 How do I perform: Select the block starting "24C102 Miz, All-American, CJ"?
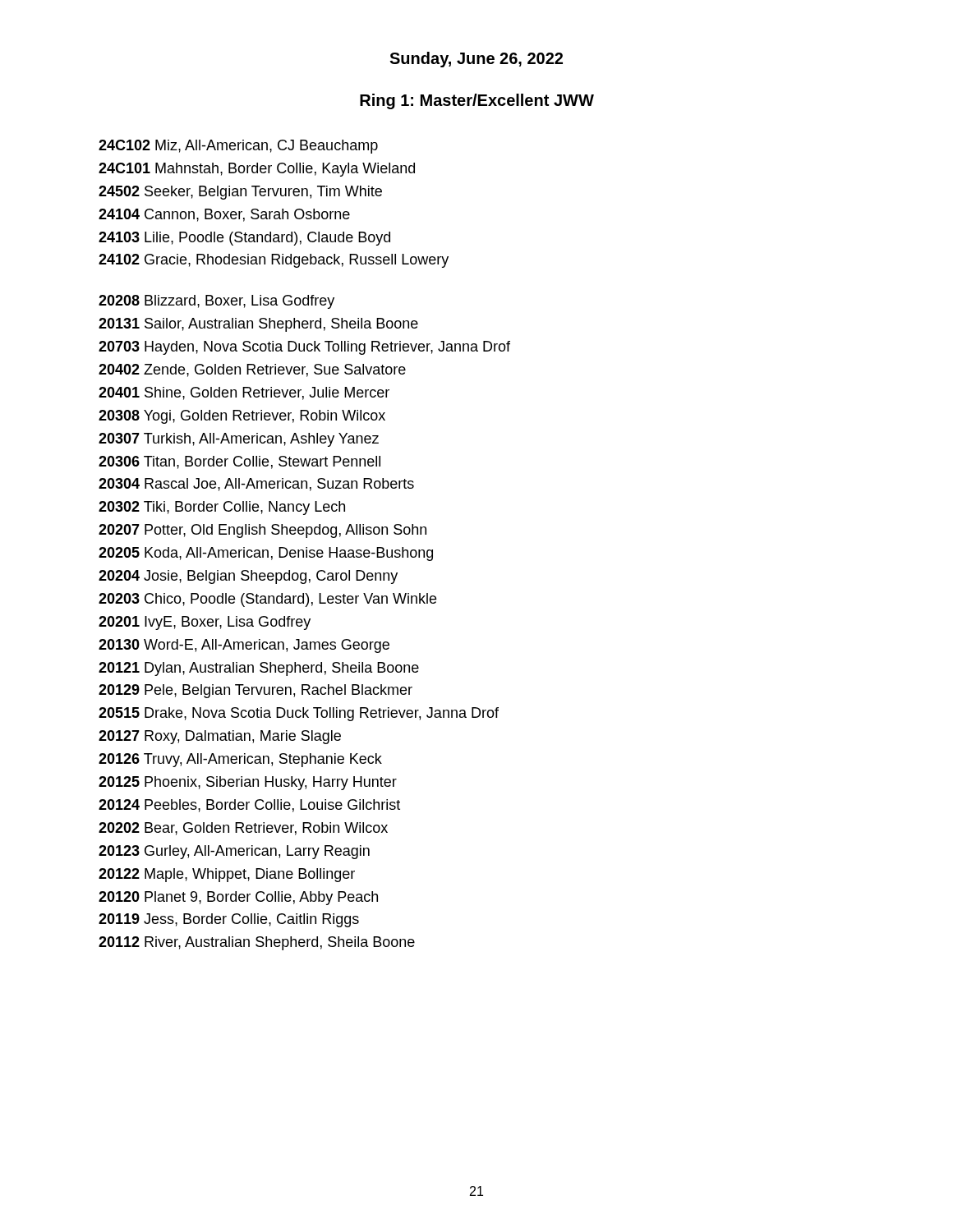(x=238, y=145)
